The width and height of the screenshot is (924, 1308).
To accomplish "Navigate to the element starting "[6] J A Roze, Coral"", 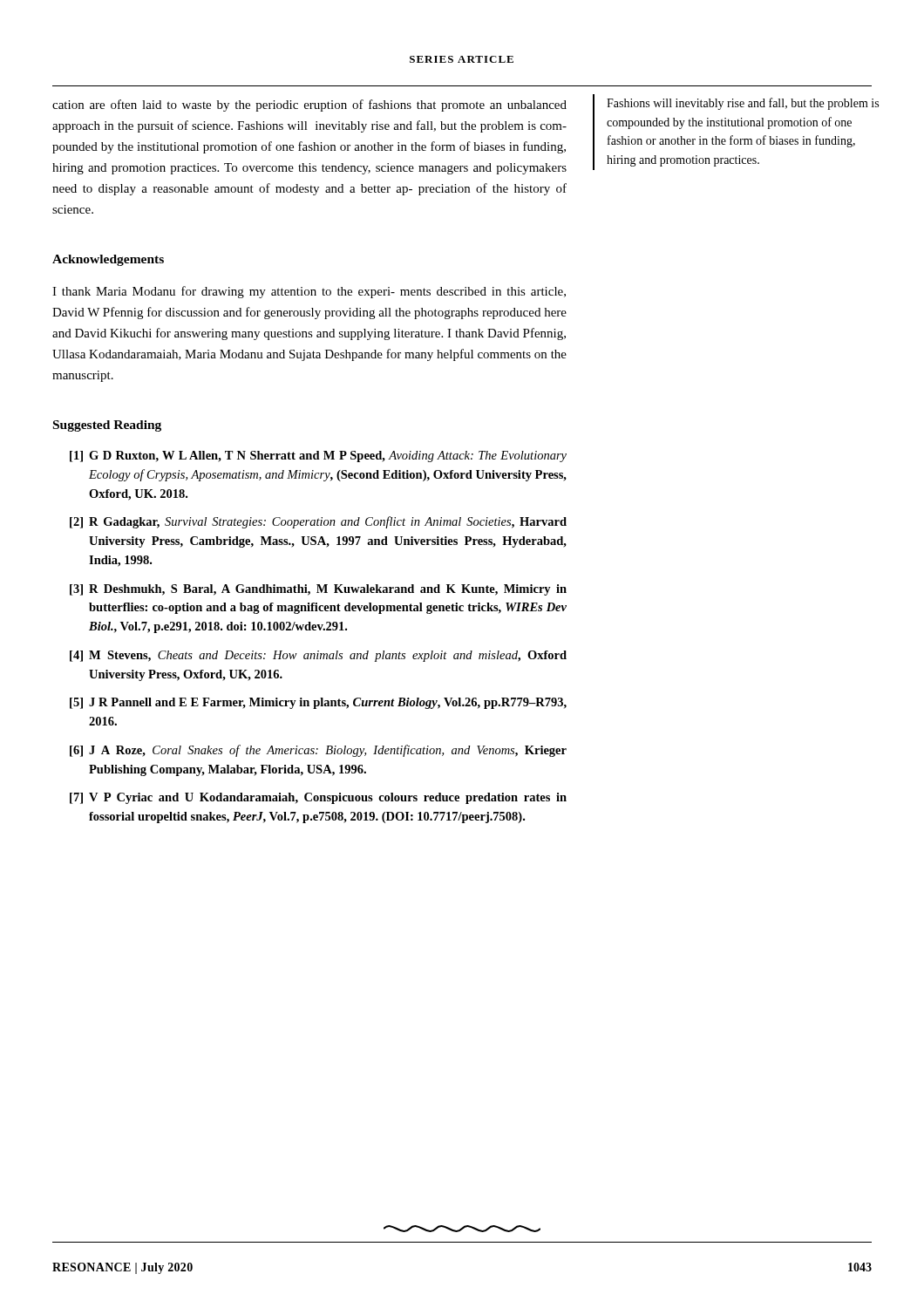I will 309,760.
